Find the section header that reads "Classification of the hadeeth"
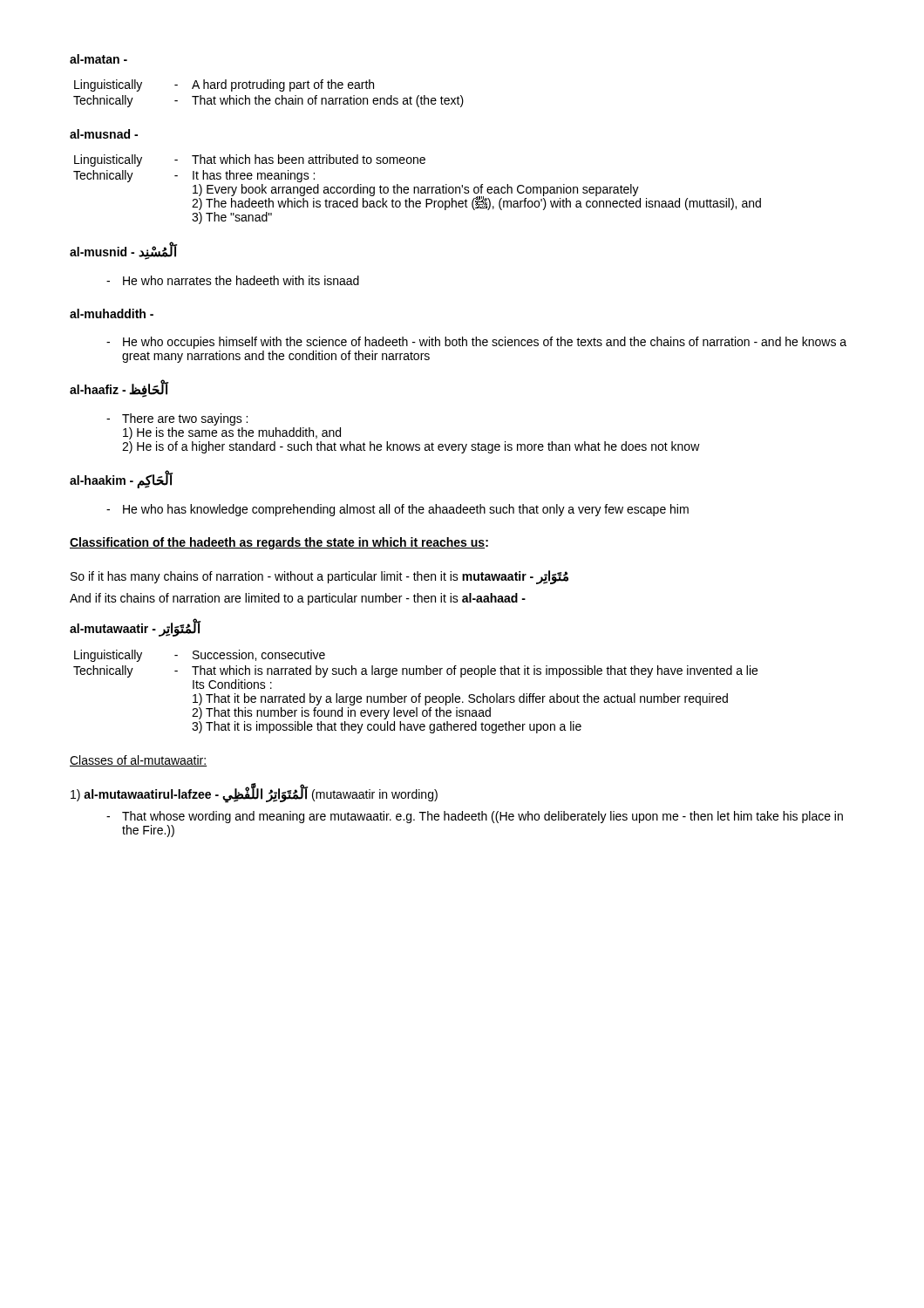The image size is (924, 1308). [x=279, y=542]
